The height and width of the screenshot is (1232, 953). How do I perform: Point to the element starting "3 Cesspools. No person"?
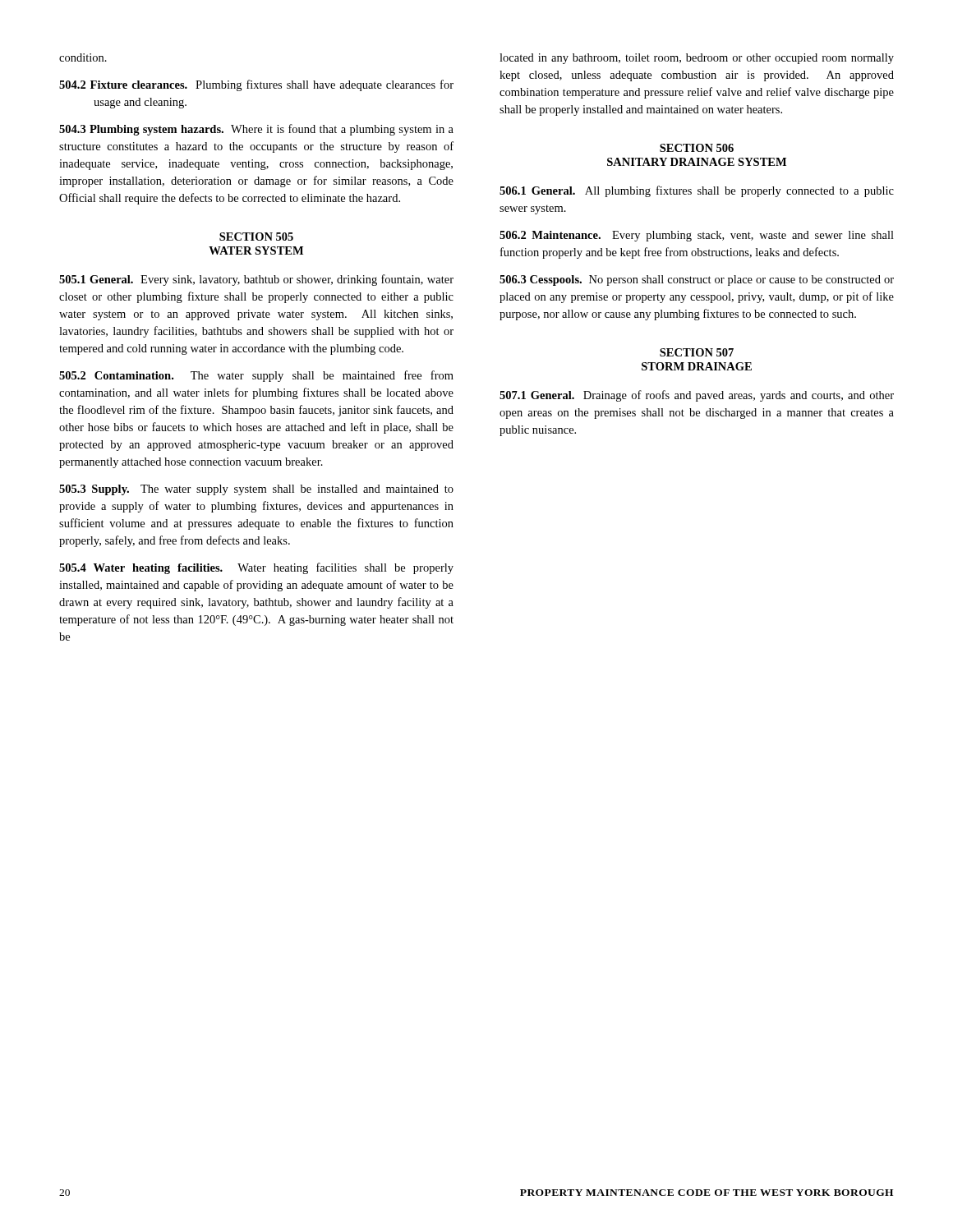click(697, 297)
